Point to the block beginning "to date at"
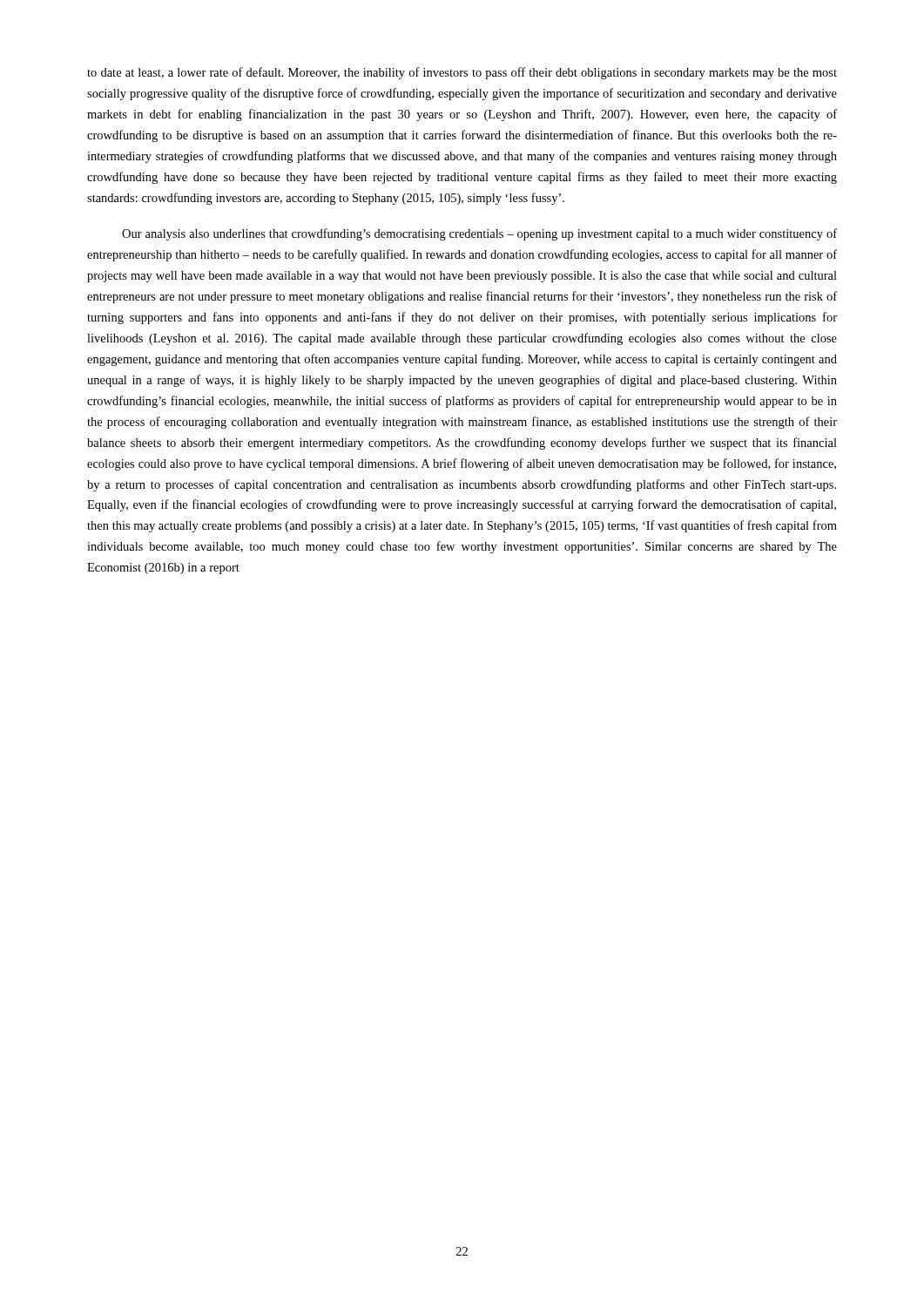This screenshot has height=1307, width=924. (462, 321)
